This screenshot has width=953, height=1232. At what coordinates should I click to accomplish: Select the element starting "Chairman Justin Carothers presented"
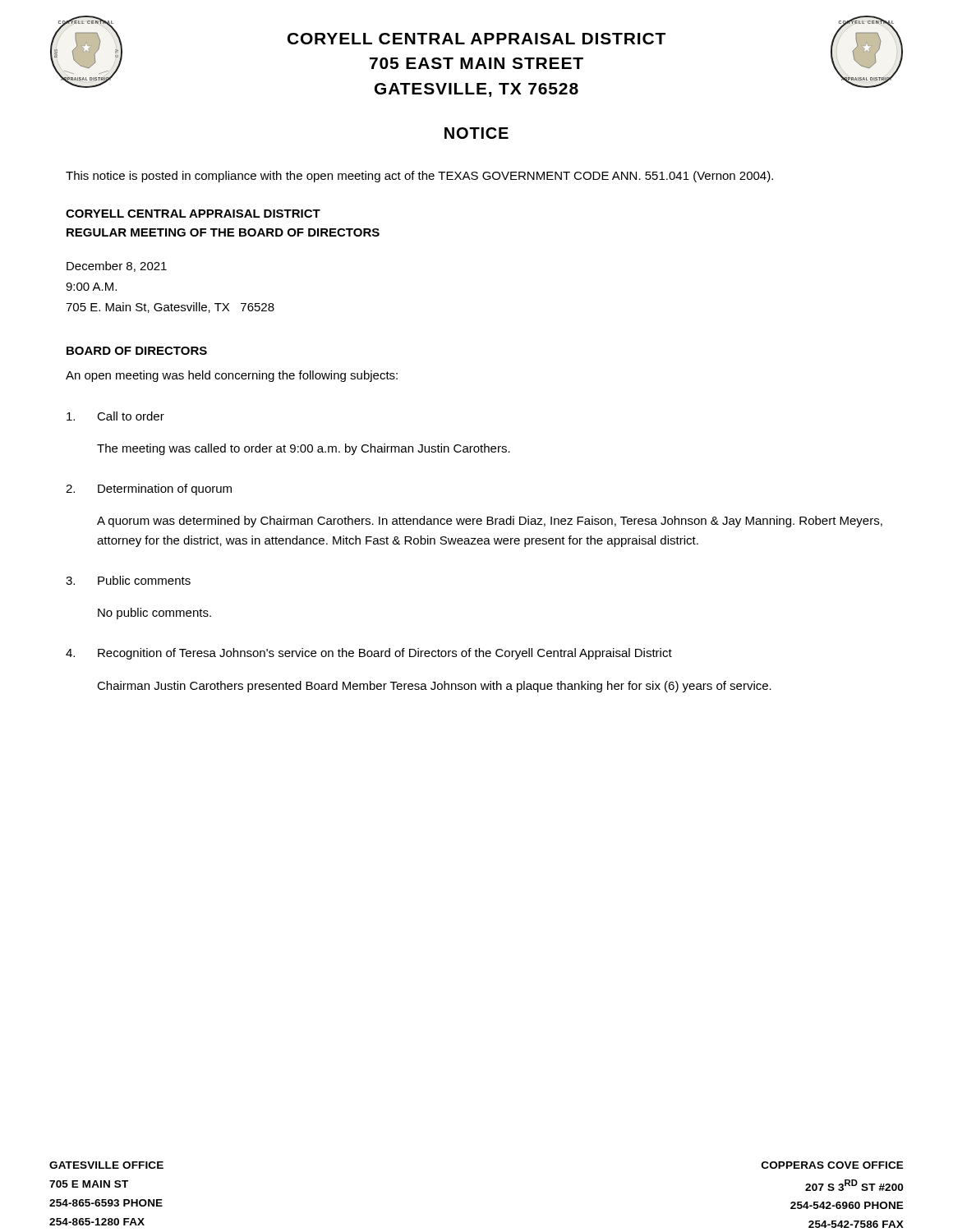(x=435, y=685)
